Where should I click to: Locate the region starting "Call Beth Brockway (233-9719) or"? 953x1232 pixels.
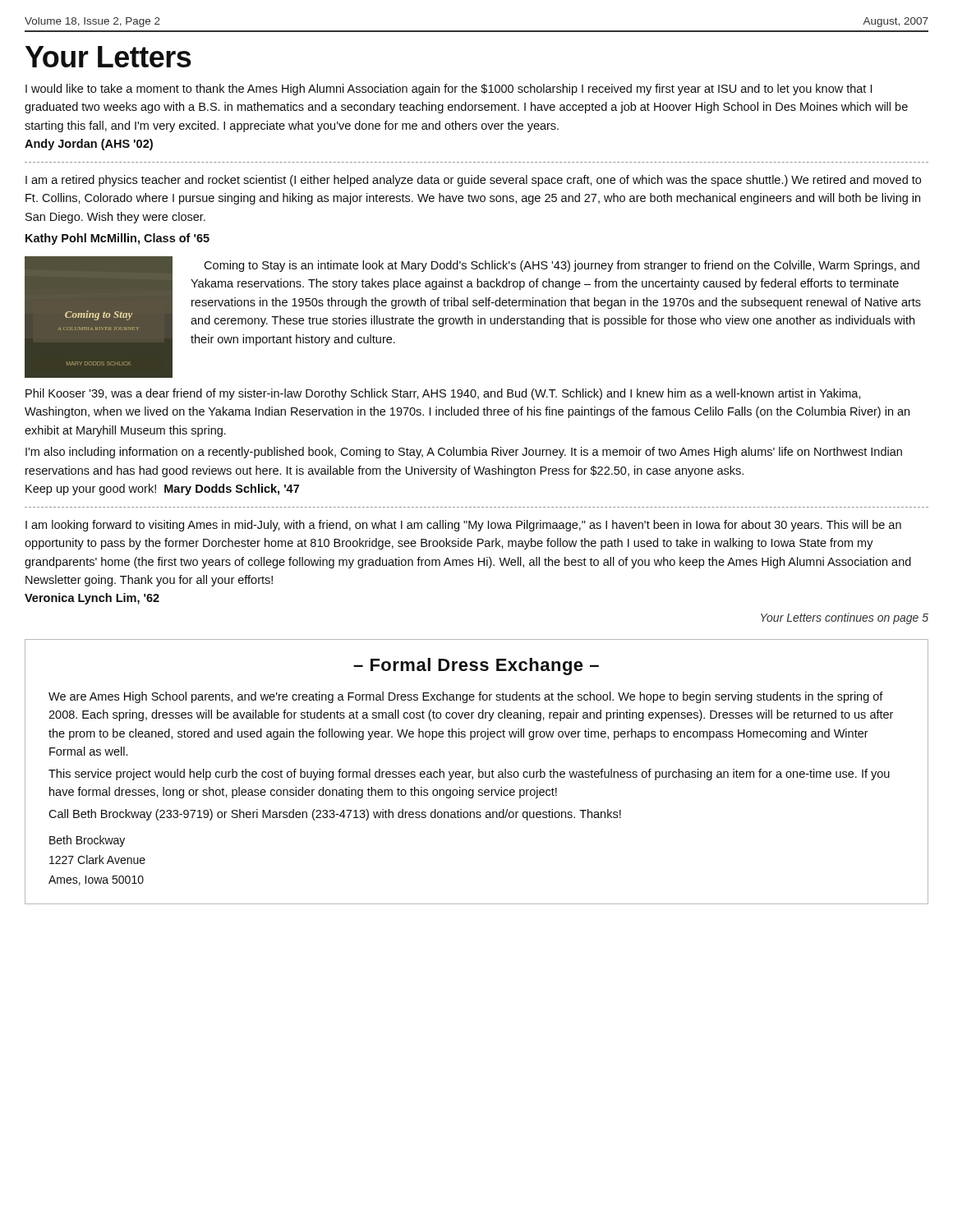click(335, 814)
